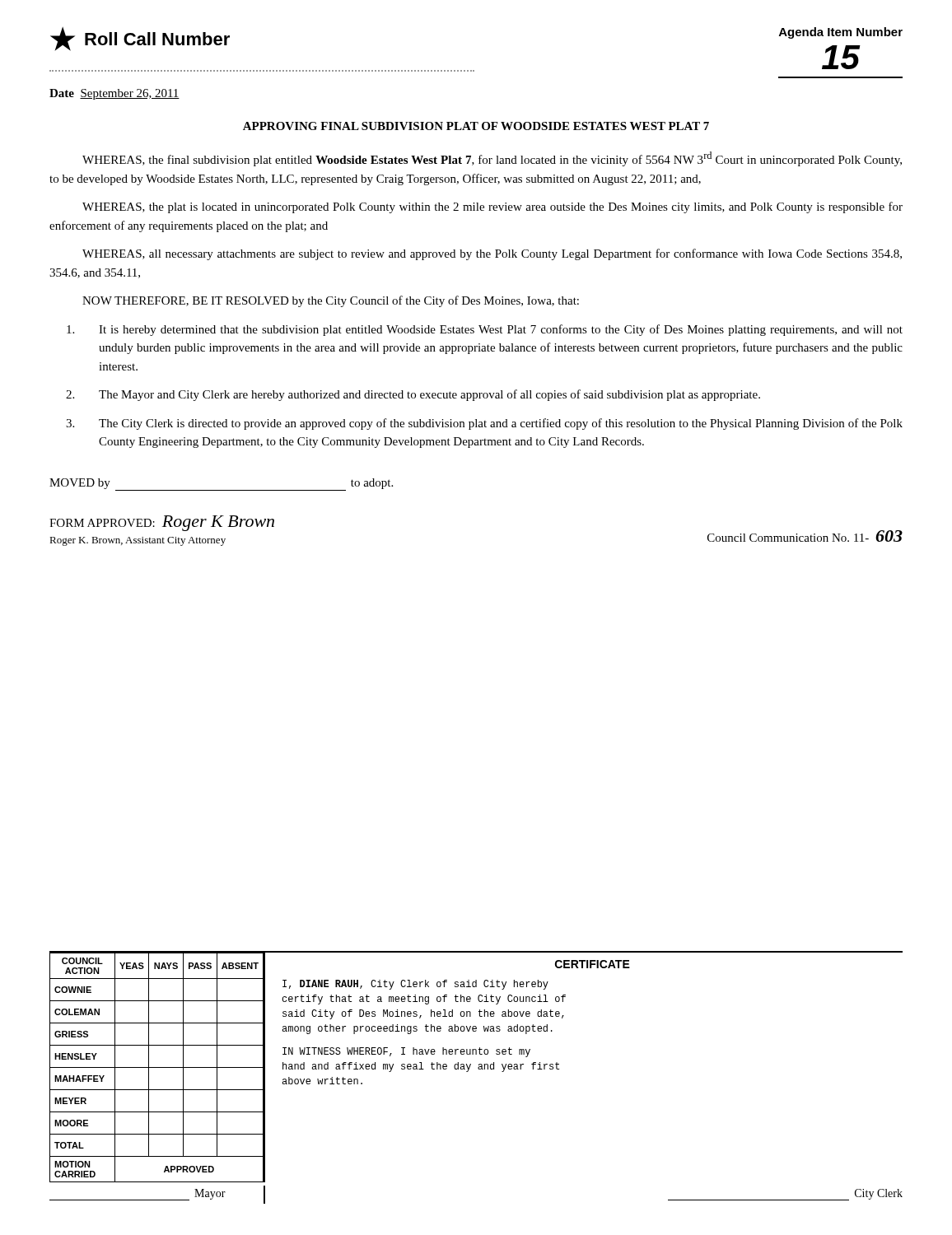
Task: Select the list item with the text "2. The Mayor and City Clerk are hereby"
Action: tap(476, 395)
